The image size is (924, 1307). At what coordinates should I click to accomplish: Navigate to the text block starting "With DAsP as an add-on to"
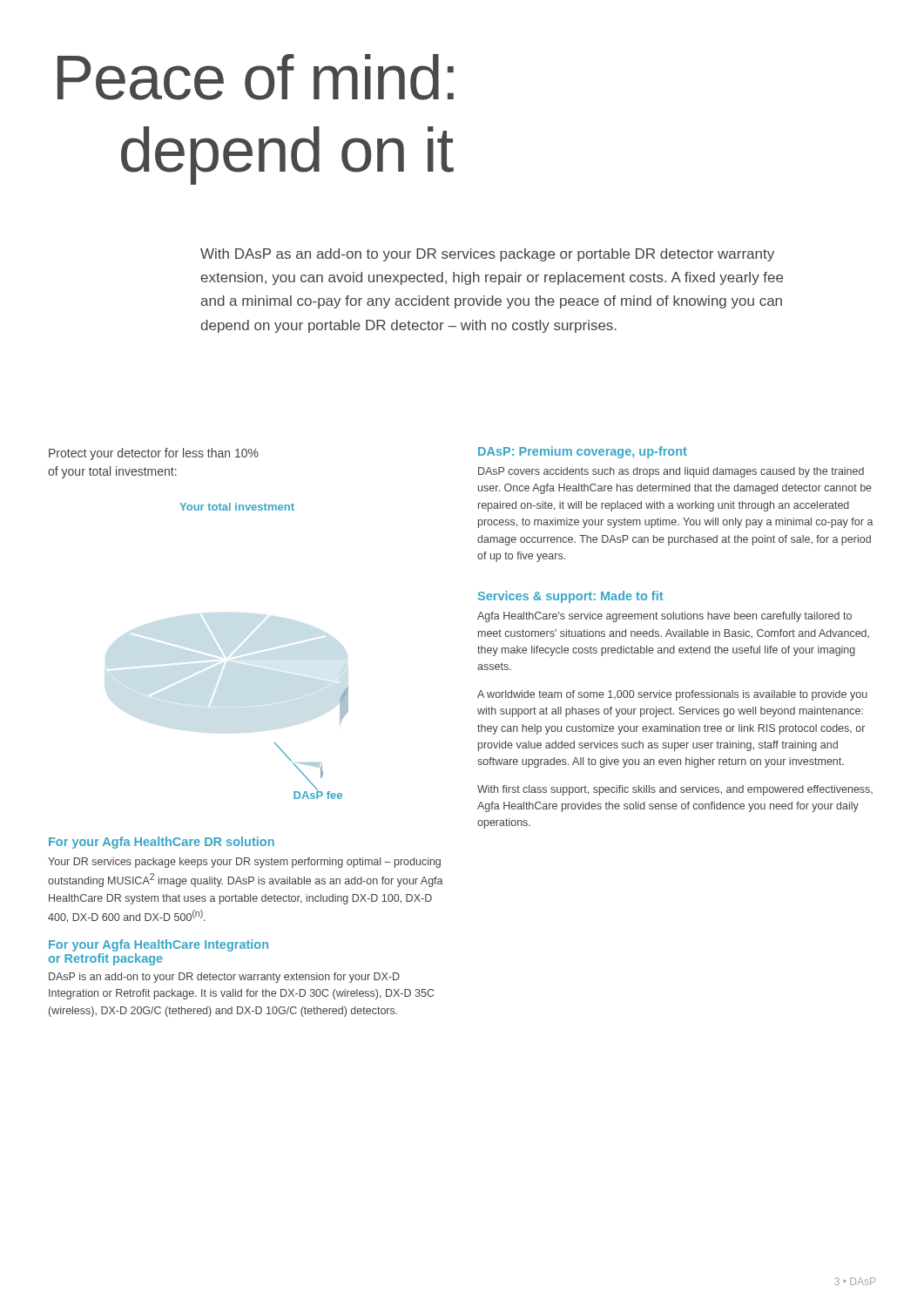[x=496, y=290]
